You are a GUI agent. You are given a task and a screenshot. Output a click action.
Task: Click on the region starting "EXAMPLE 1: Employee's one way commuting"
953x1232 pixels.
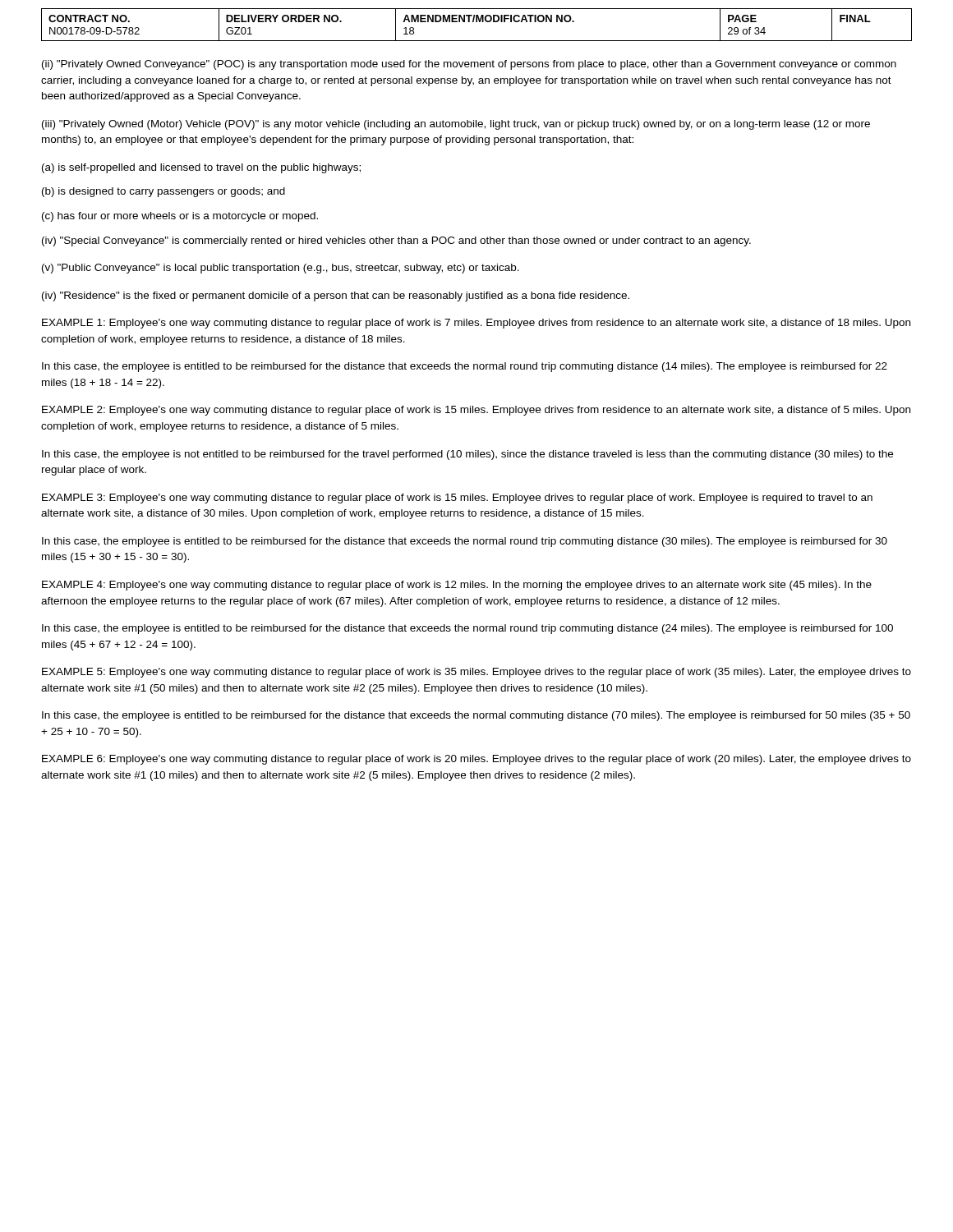click(x=476, y=331)
